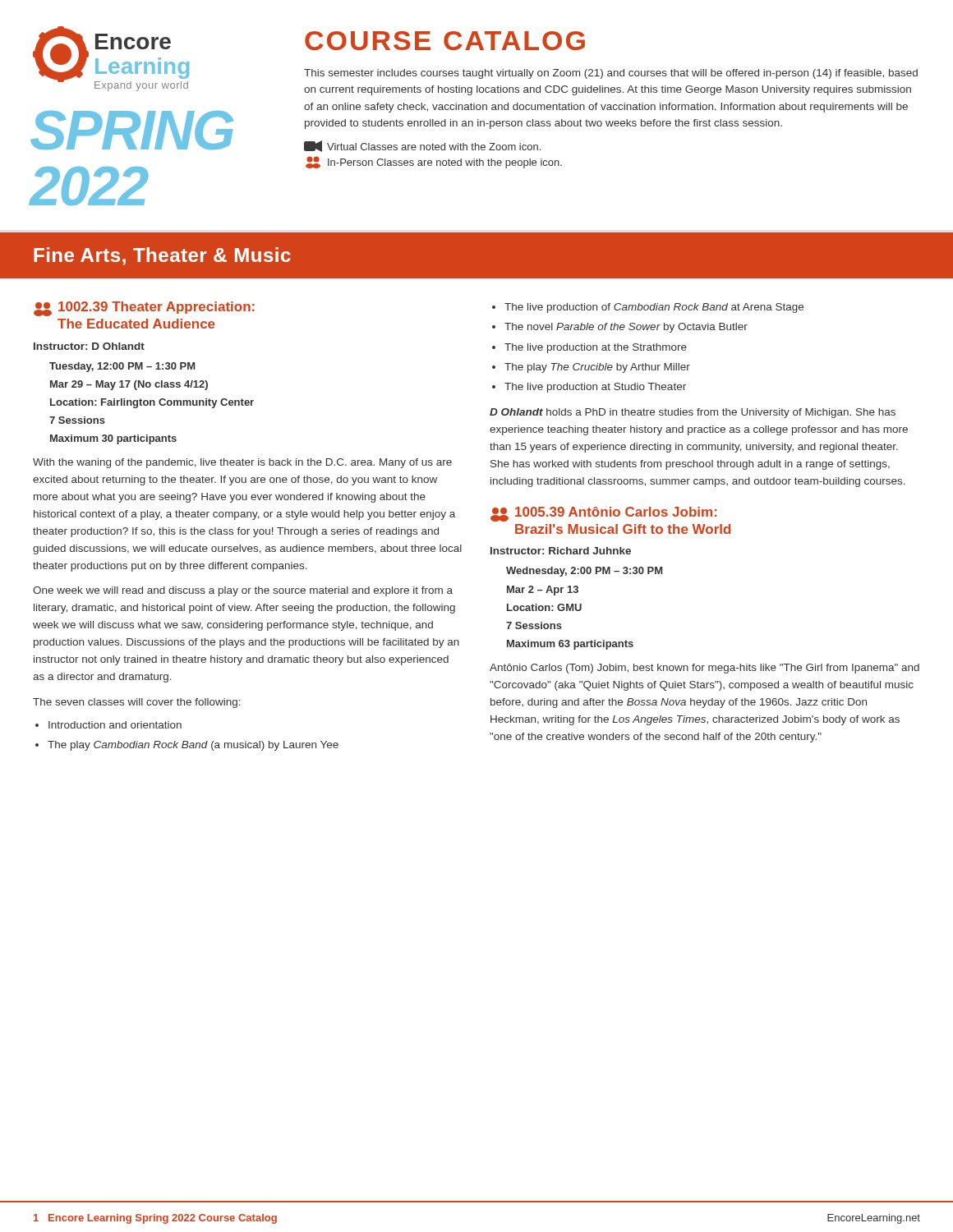Where is the passage that starts "The seven classes will cover the"?
The image size is (953, 1232).
click(x=137, y=702)
